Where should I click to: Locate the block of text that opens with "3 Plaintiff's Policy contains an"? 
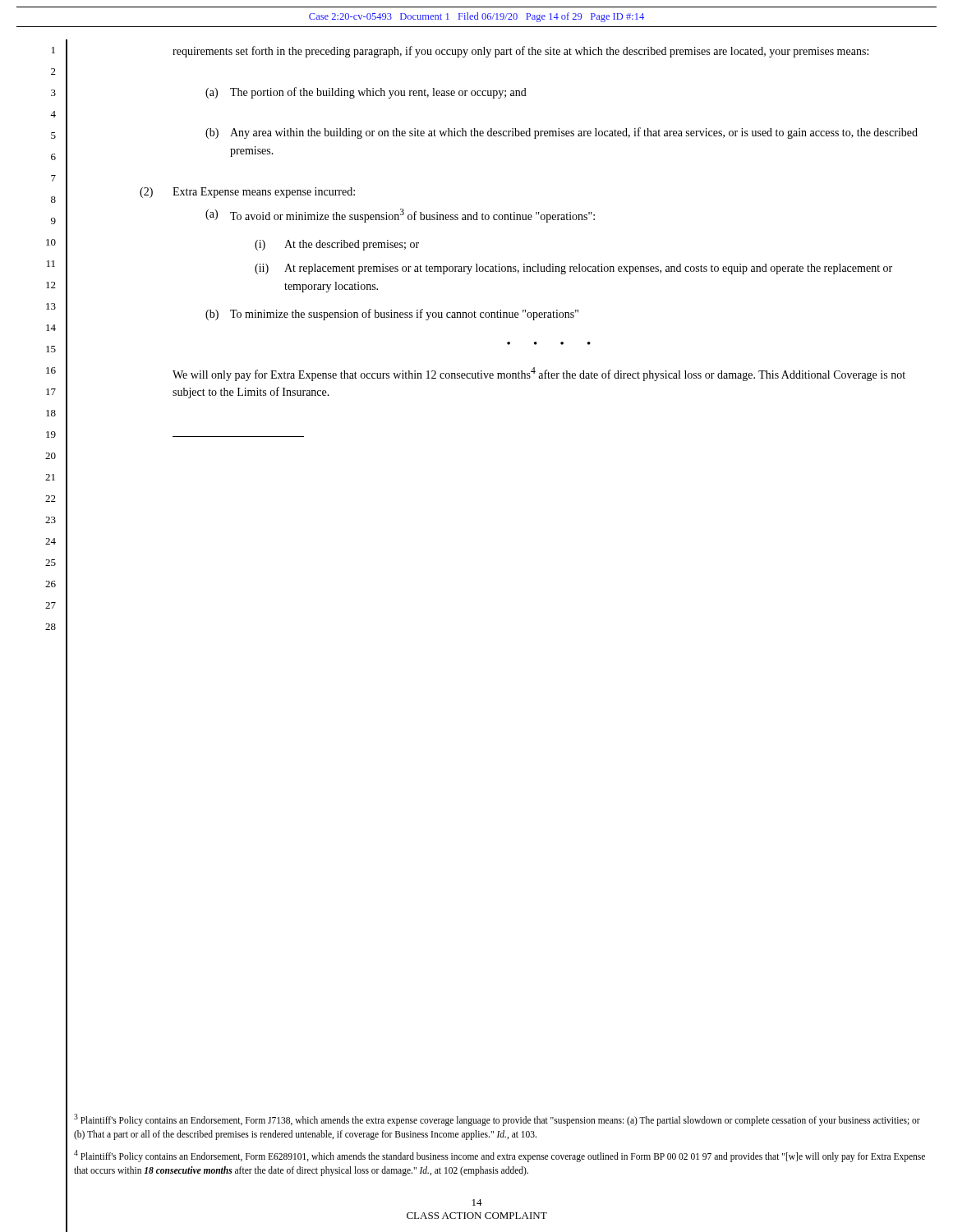pos(501,1145)
